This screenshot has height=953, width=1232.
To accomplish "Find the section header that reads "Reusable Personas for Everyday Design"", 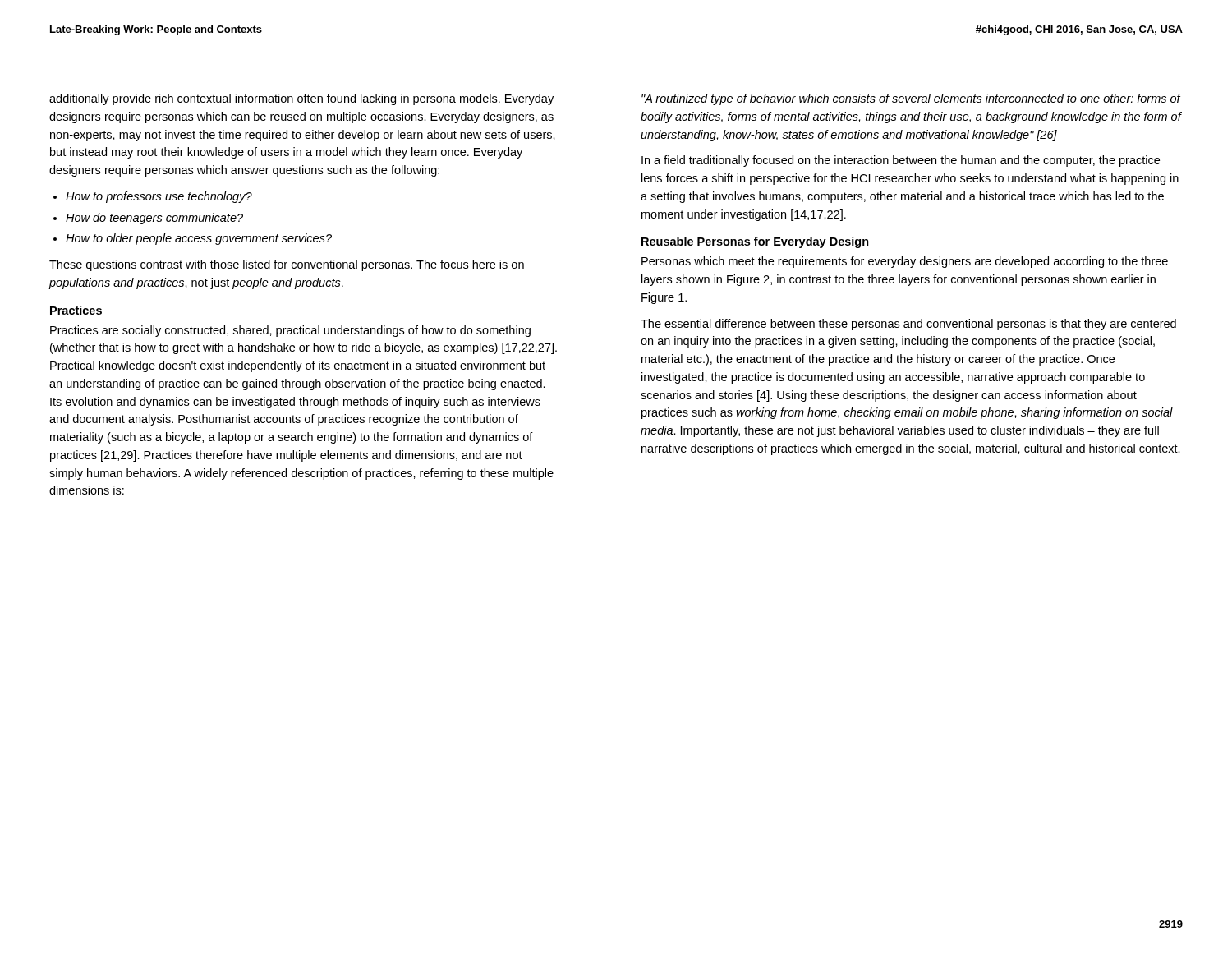I will [755, 242].
